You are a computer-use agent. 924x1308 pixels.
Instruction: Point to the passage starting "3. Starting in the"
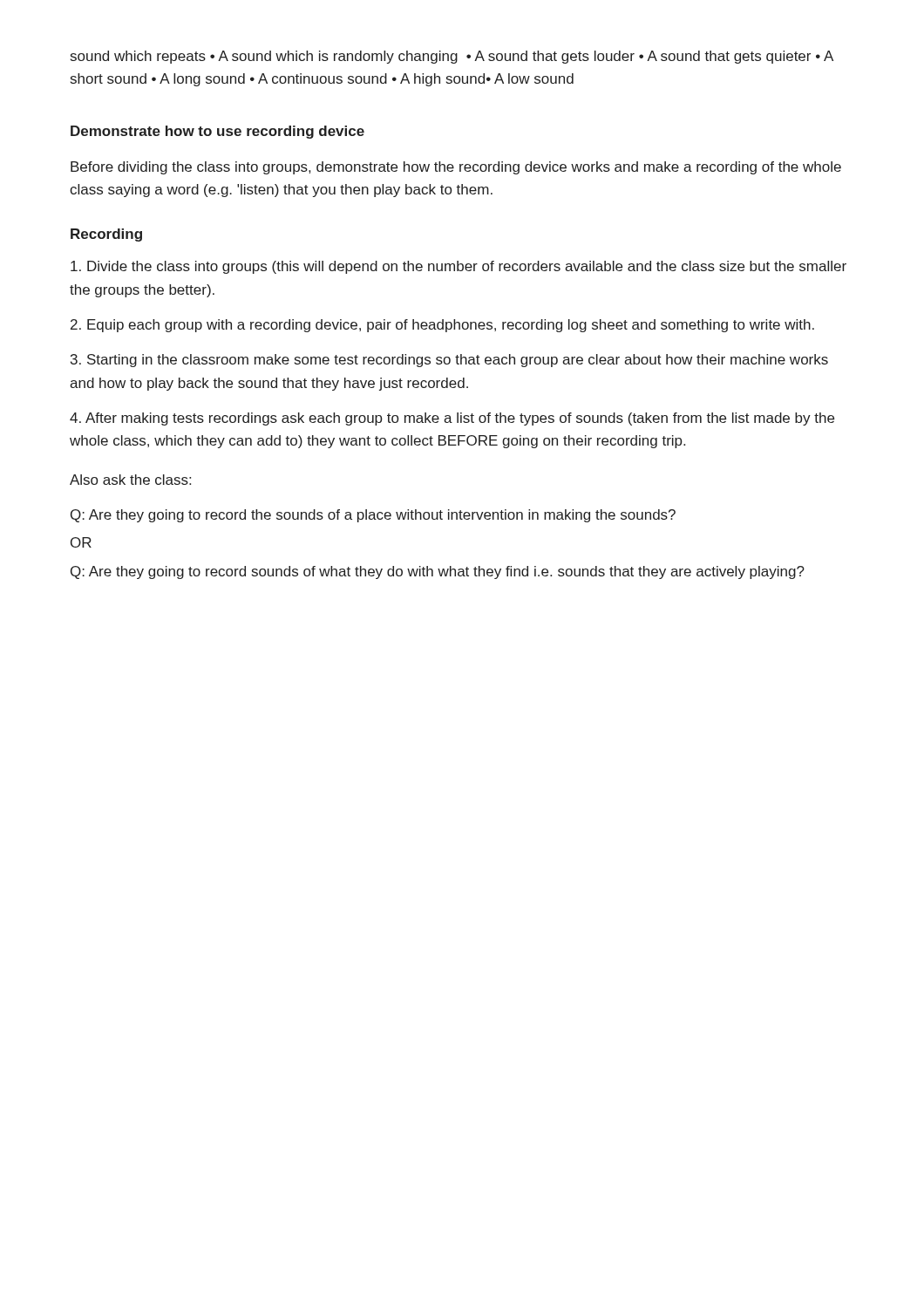click(x=449, y=372)
